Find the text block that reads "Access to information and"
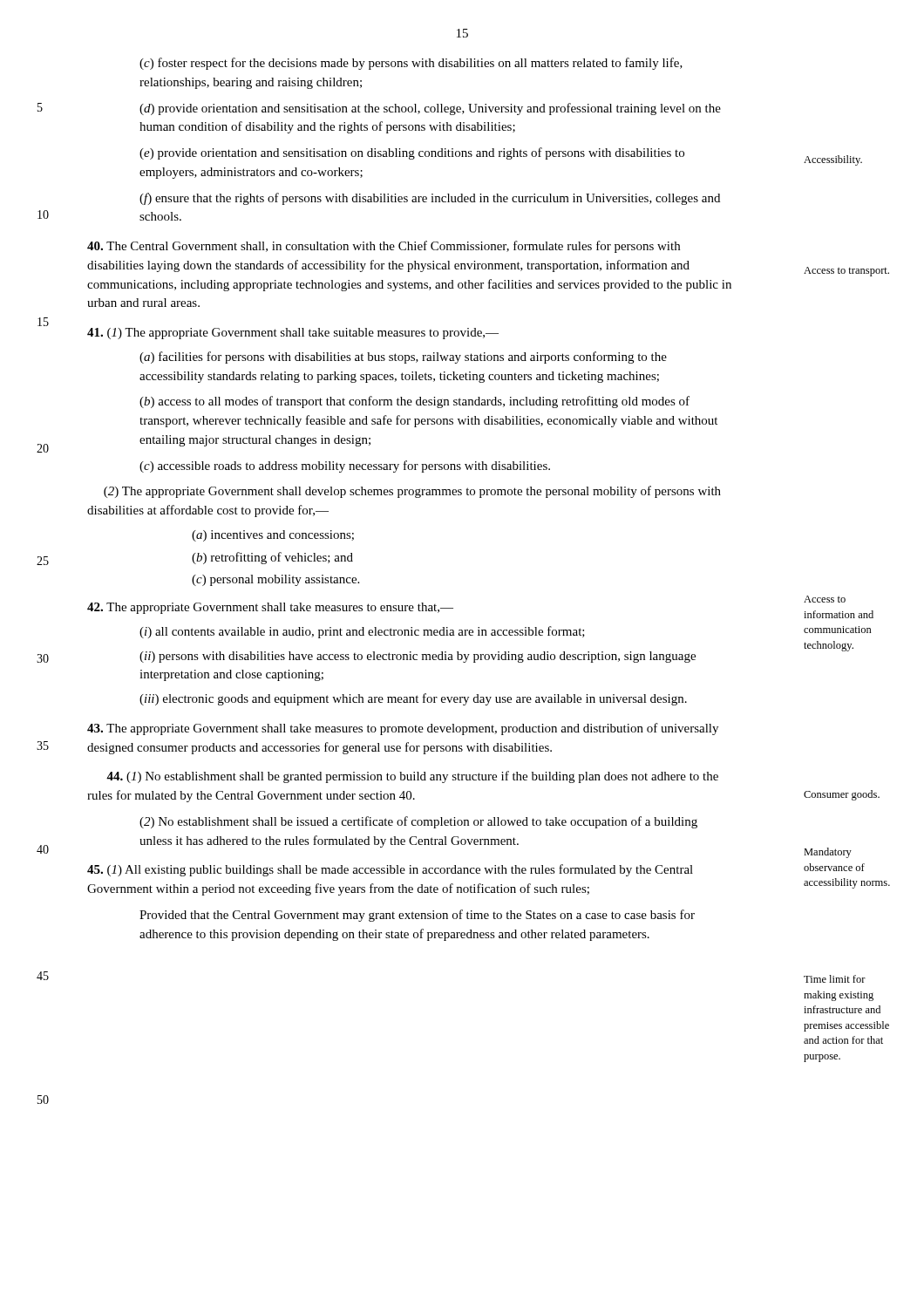The image size is (924, 1308). (x=839, y=622)
